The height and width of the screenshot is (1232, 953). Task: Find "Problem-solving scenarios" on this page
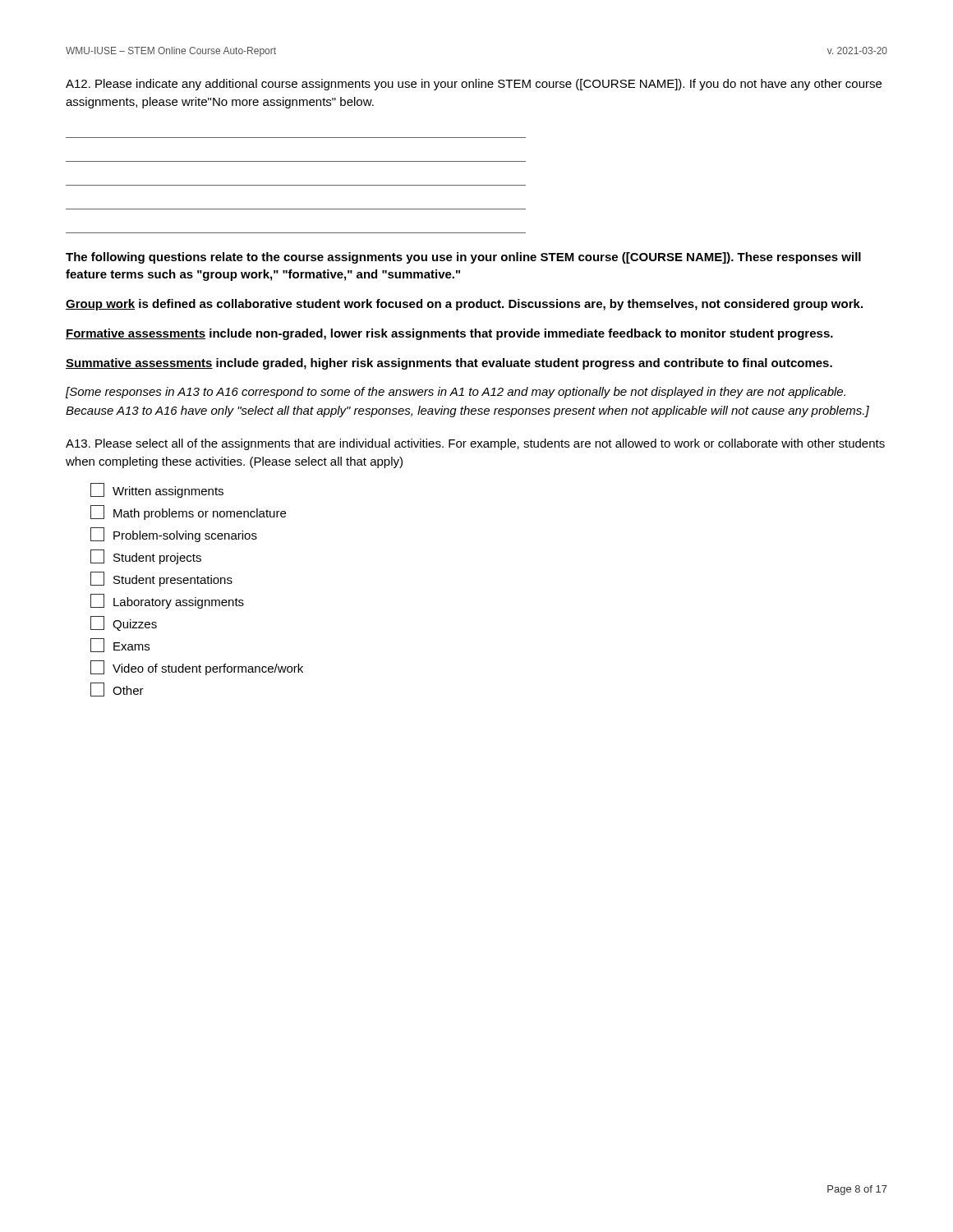(174, 535)
